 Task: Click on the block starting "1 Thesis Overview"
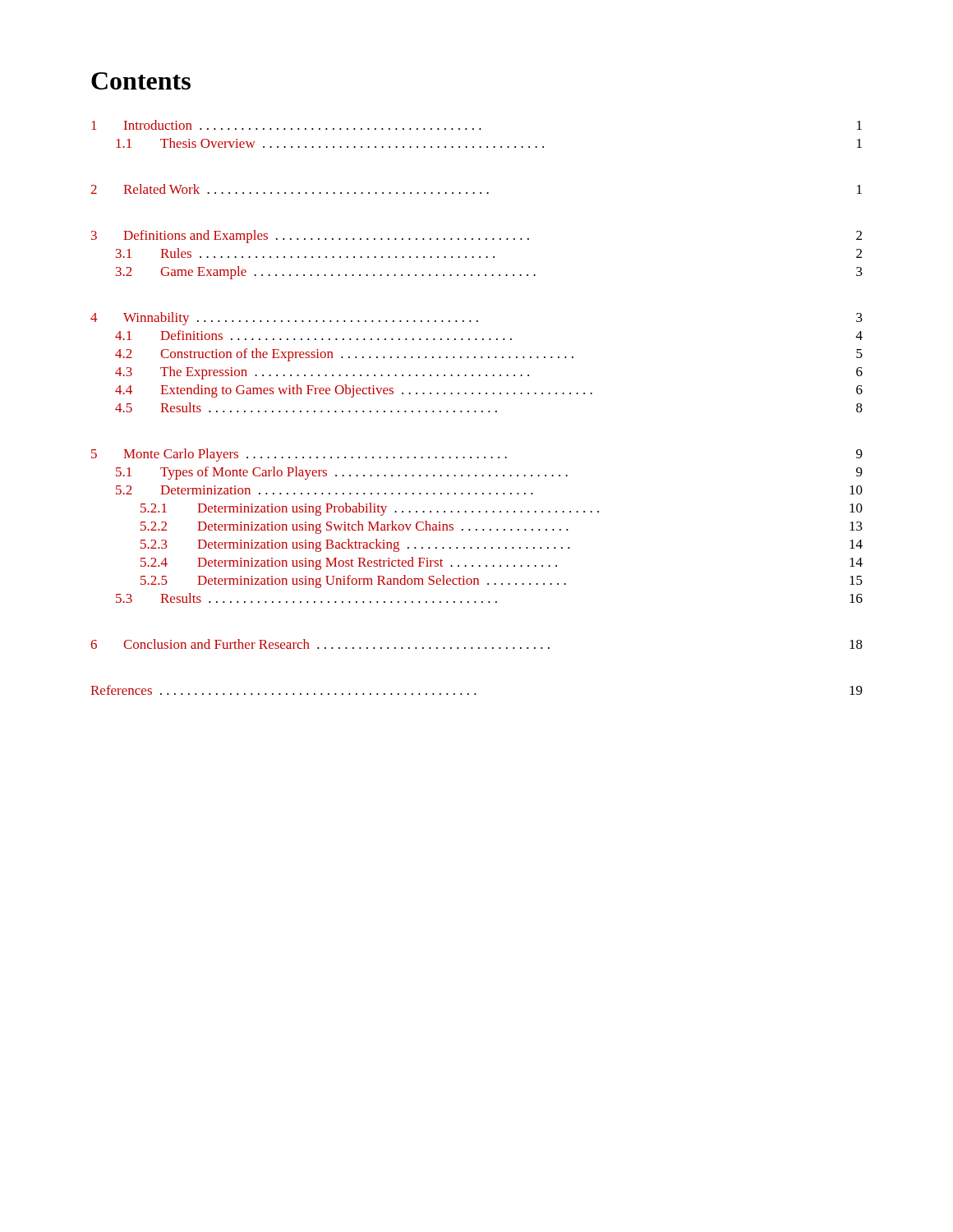(489, 144)
